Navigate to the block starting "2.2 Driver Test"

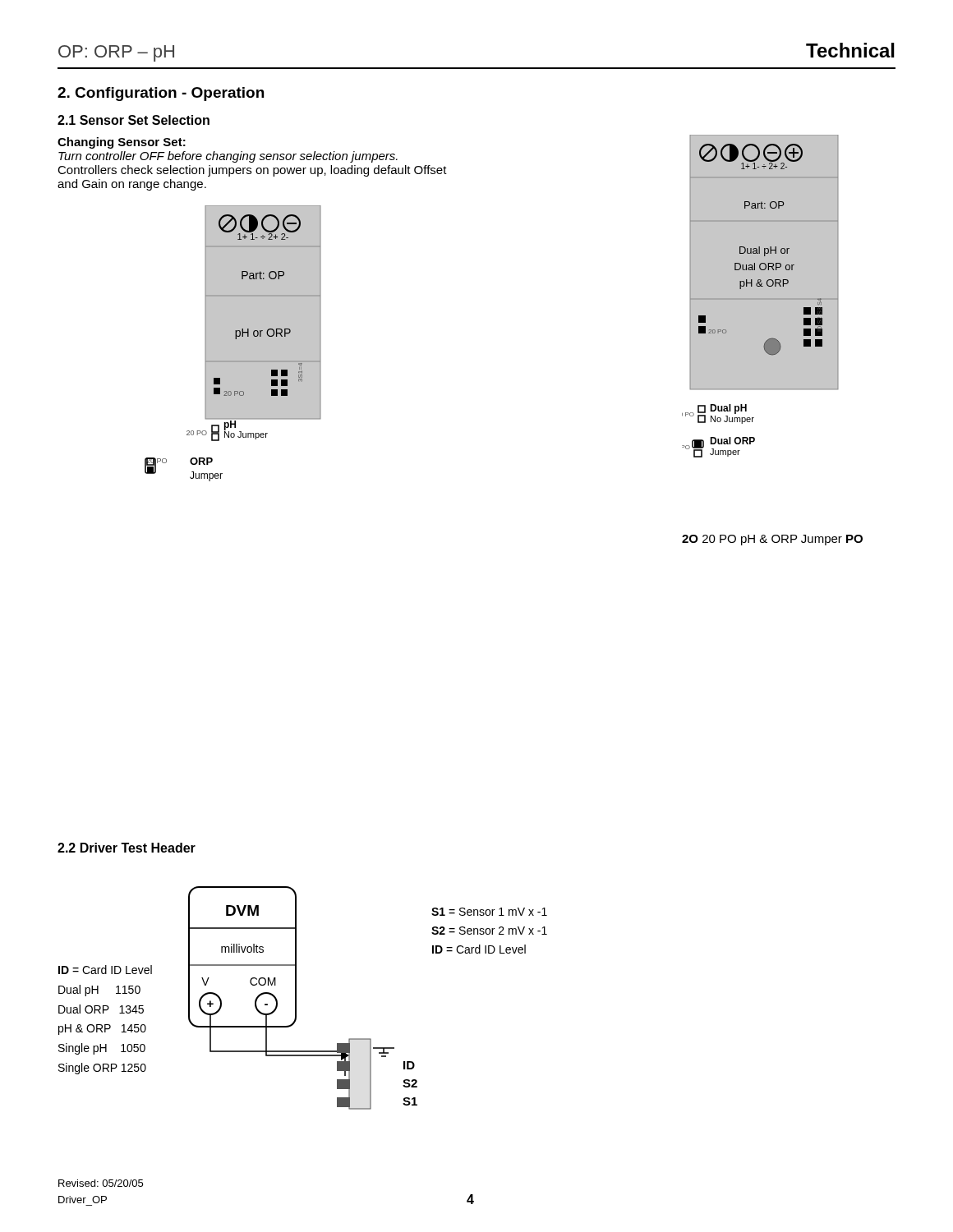tap(126, 848)
